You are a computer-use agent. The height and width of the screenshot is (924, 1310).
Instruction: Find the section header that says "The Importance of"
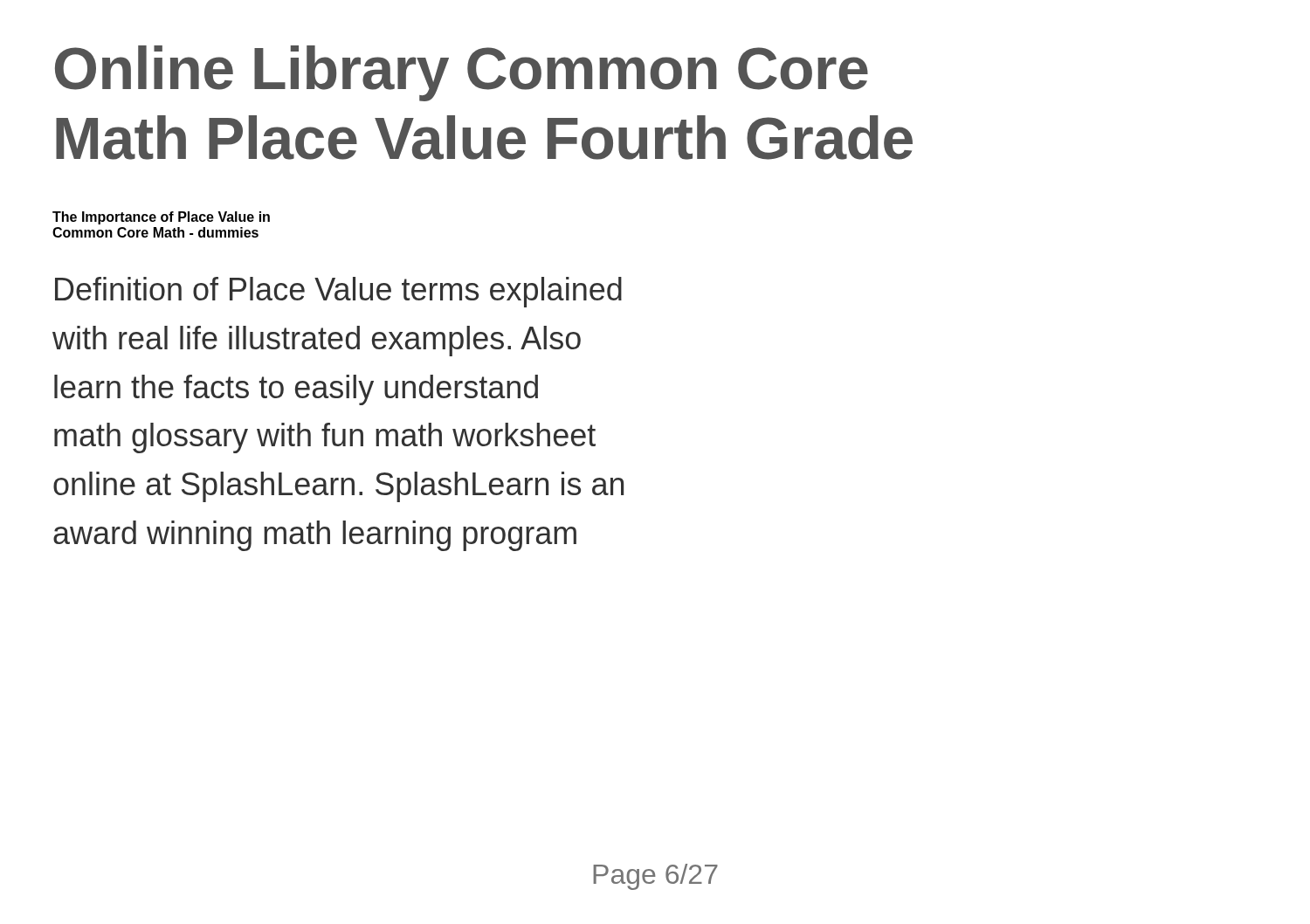pos(162,225)
